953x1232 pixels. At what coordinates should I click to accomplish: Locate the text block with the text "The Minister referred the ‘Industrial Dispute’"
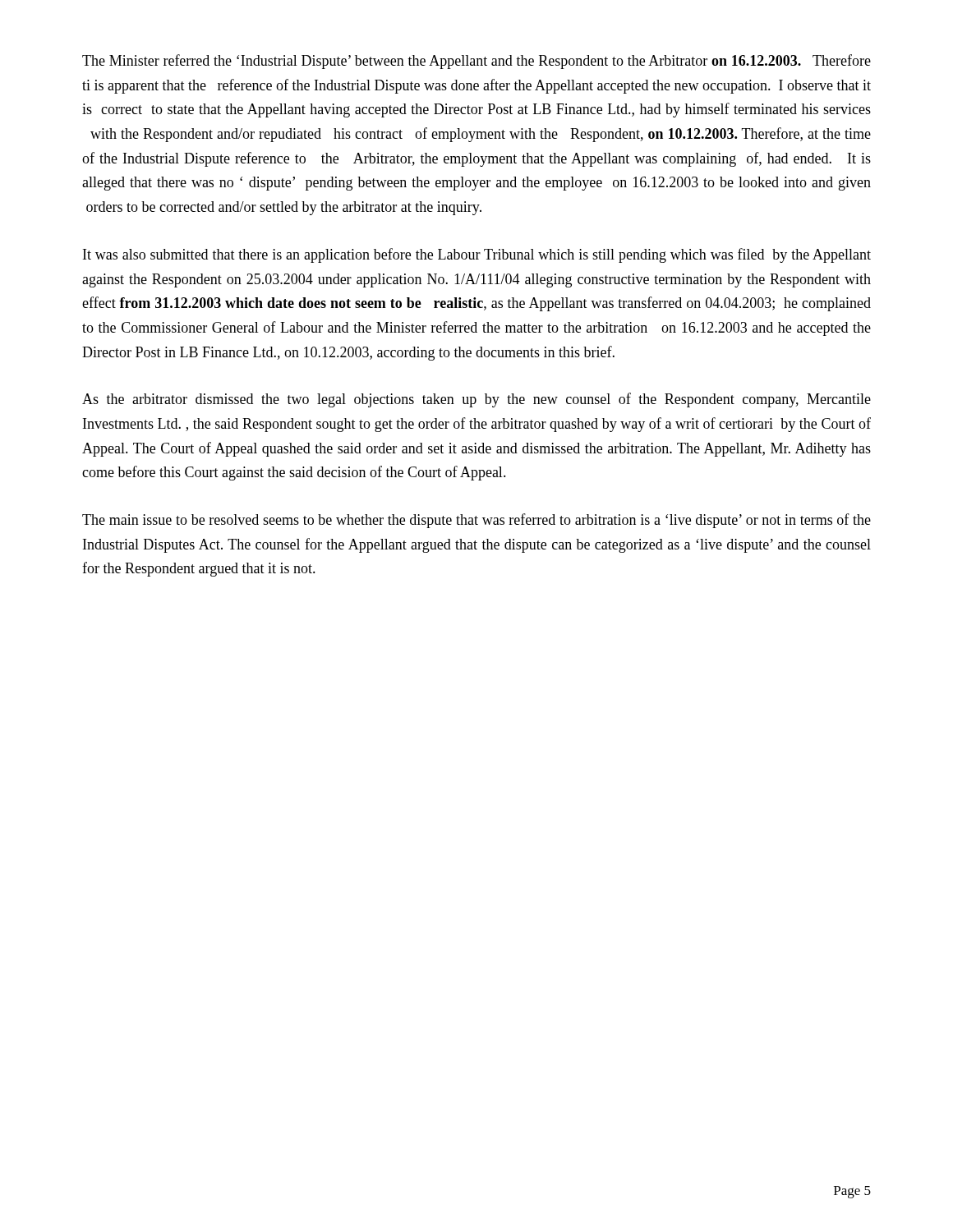pos(476,134)
